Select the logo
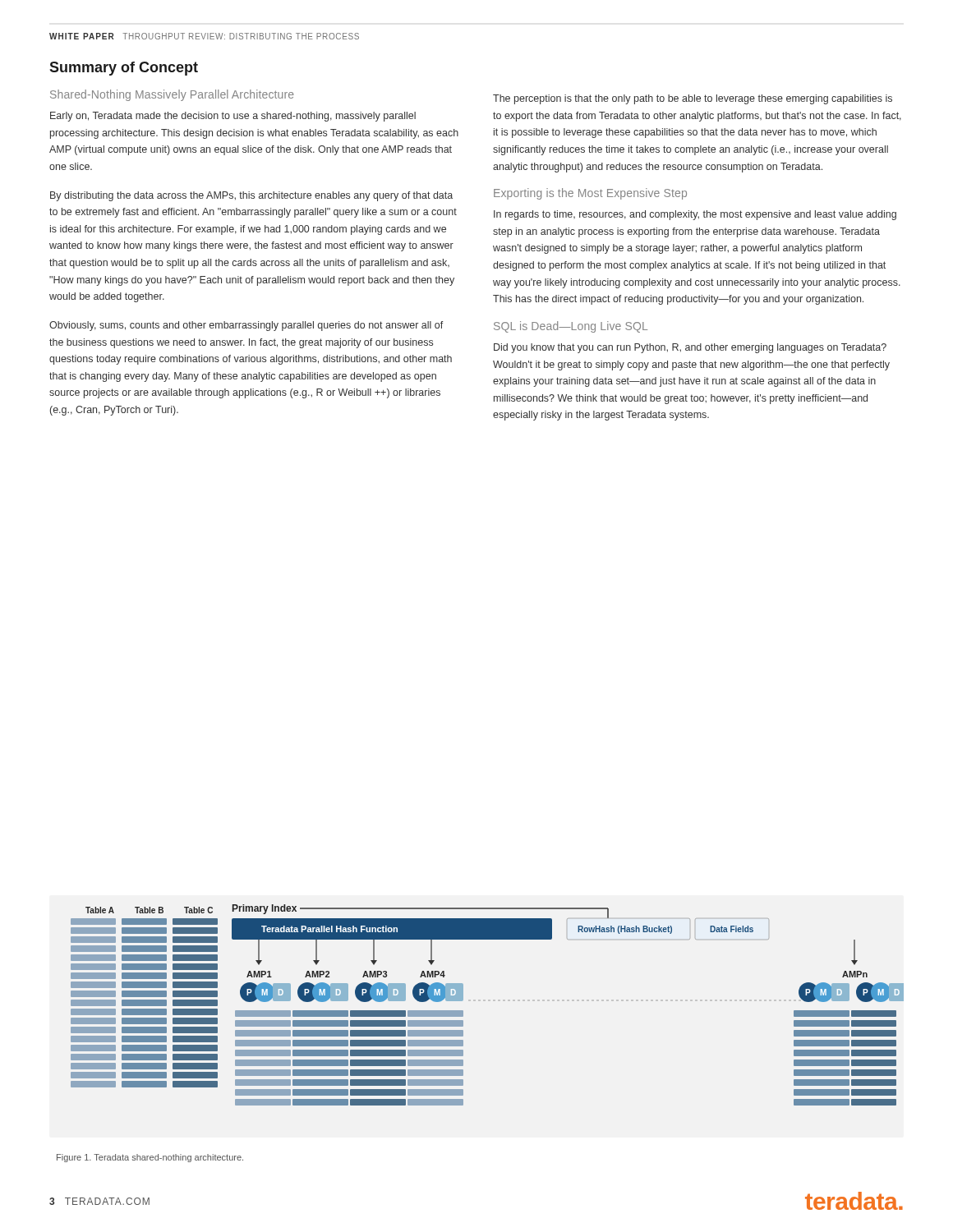This screenshot has width=953, height=1232. click(854, 1202)
